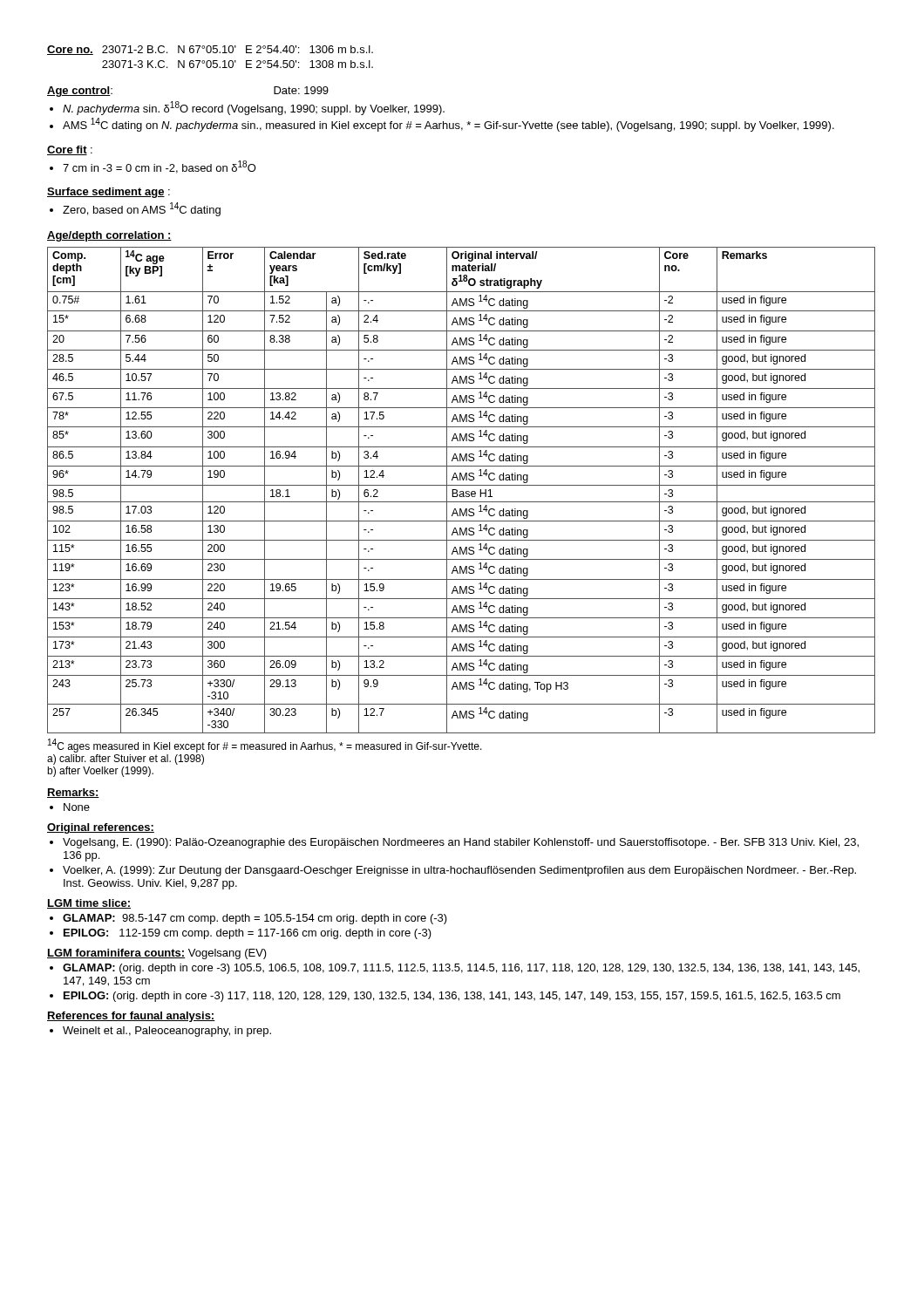Find the section header containing "Core fit :"

[70, 149]
